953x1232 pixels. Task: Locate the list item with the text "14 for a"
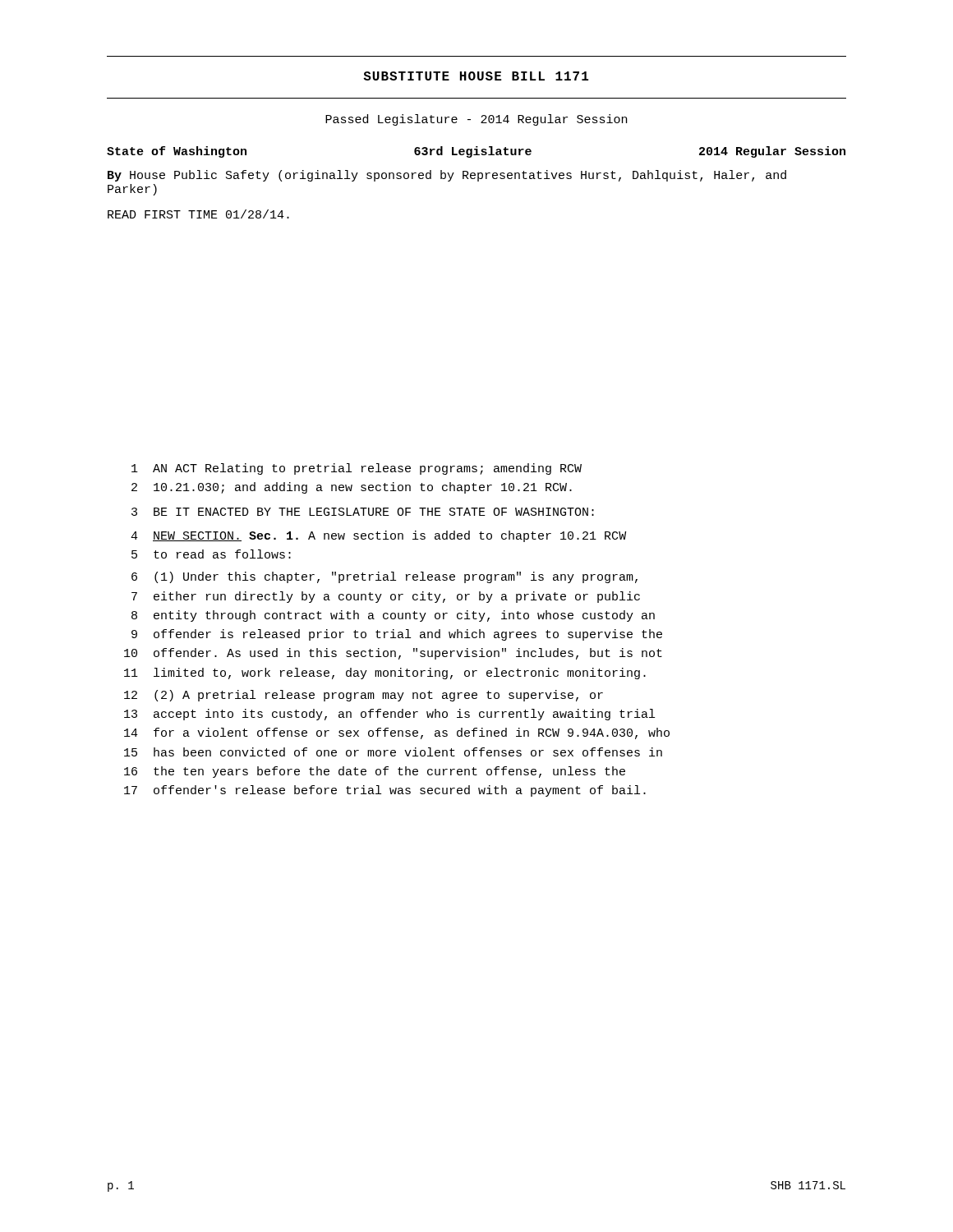pyautogui.click(x=476, y=734)
